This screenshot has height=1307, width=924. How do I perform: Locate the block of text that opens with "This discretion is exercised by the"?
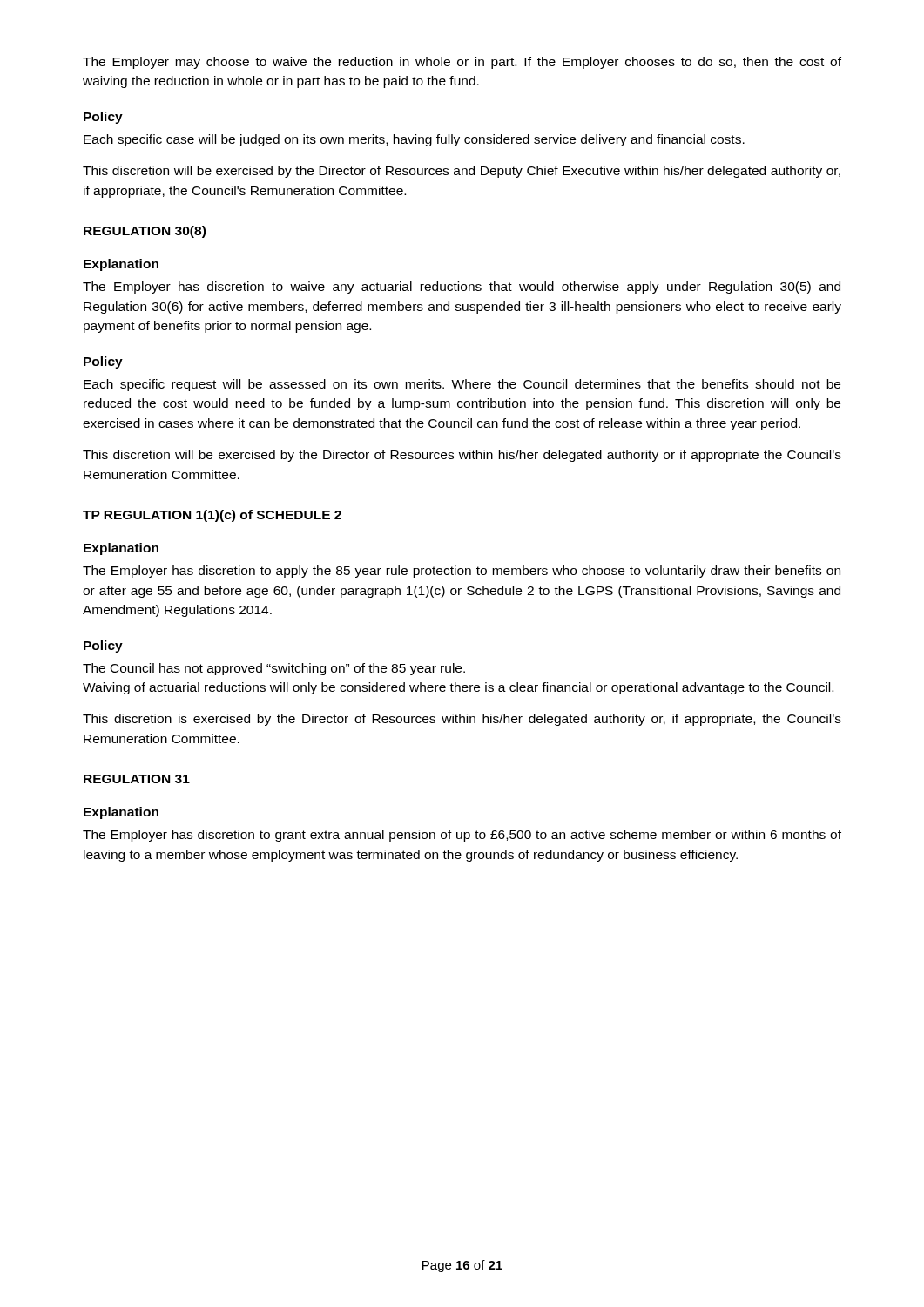[x=462, y=729]
